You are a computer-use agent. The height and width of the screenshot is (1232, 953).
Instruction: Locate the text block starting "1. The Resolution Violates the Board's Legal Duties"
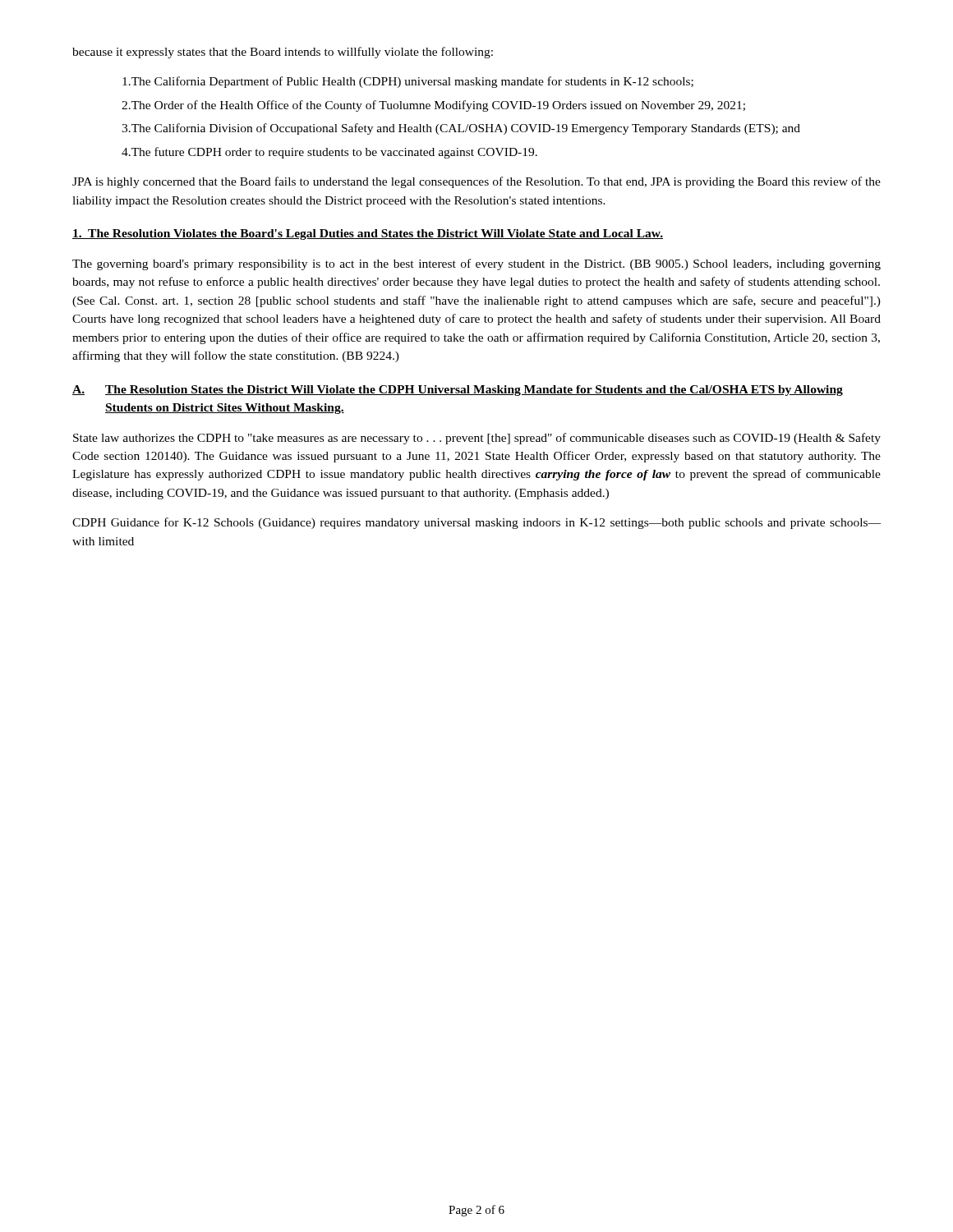(476, 234)
